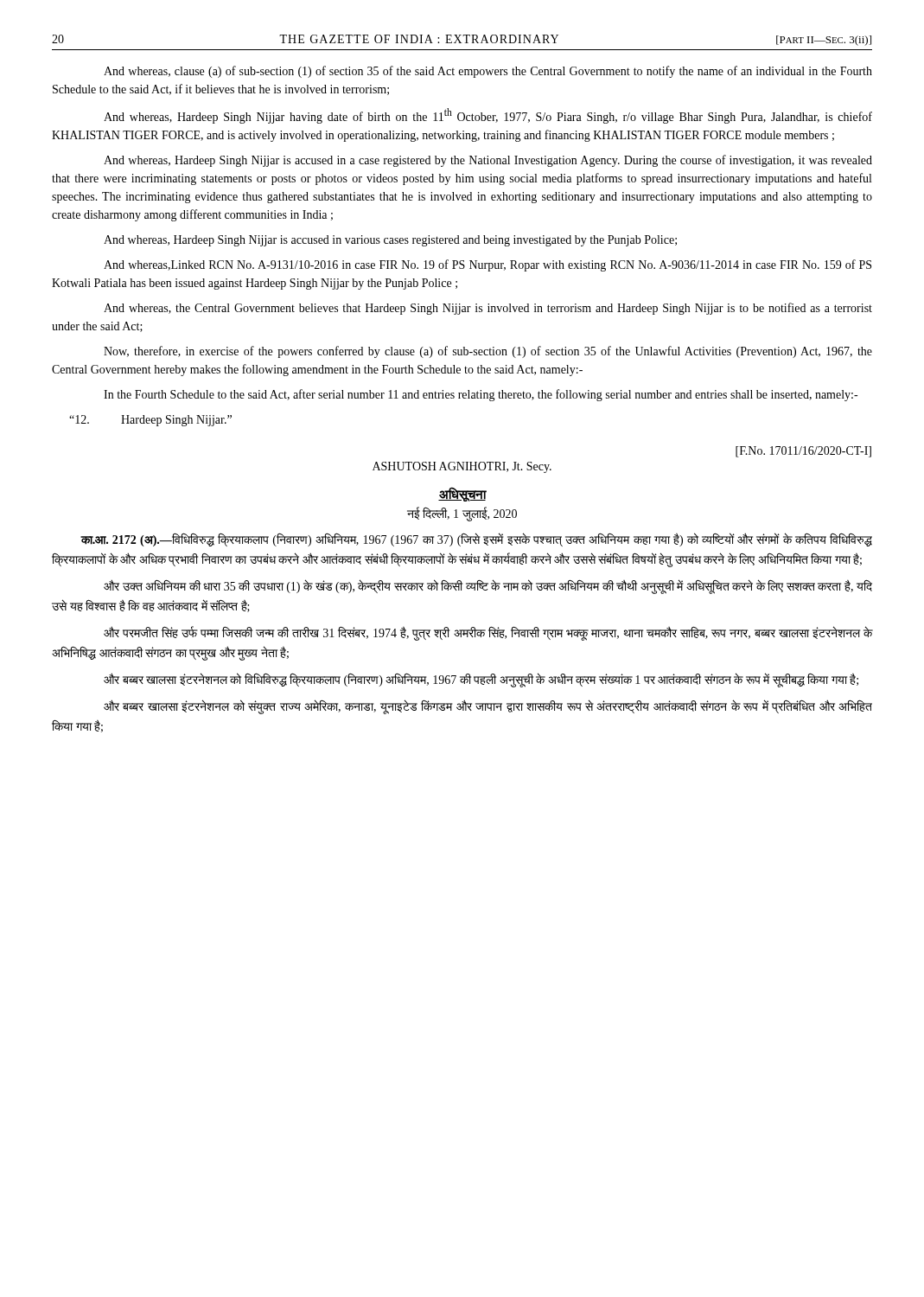Click the passage that begins "का.आ. 2172 (अ).—विधिविरुद्ध क्रियाकलाप (निवारण) अधिनियम, 1967"
This screenshot has width=924, height=1297.
pos(462,550)
